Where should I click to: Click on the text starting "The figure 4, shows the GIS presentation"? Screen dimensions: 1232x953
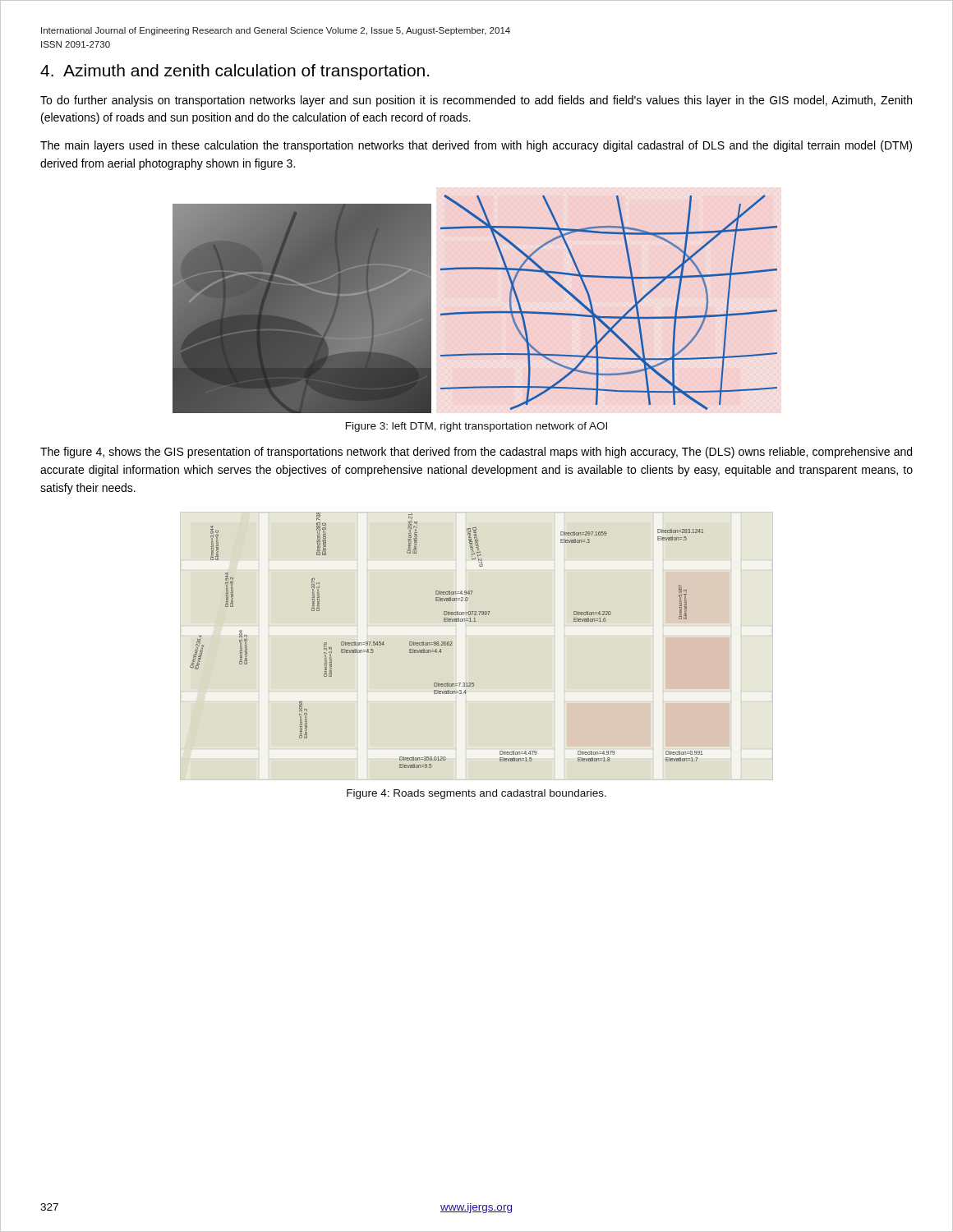pos(476,470)
